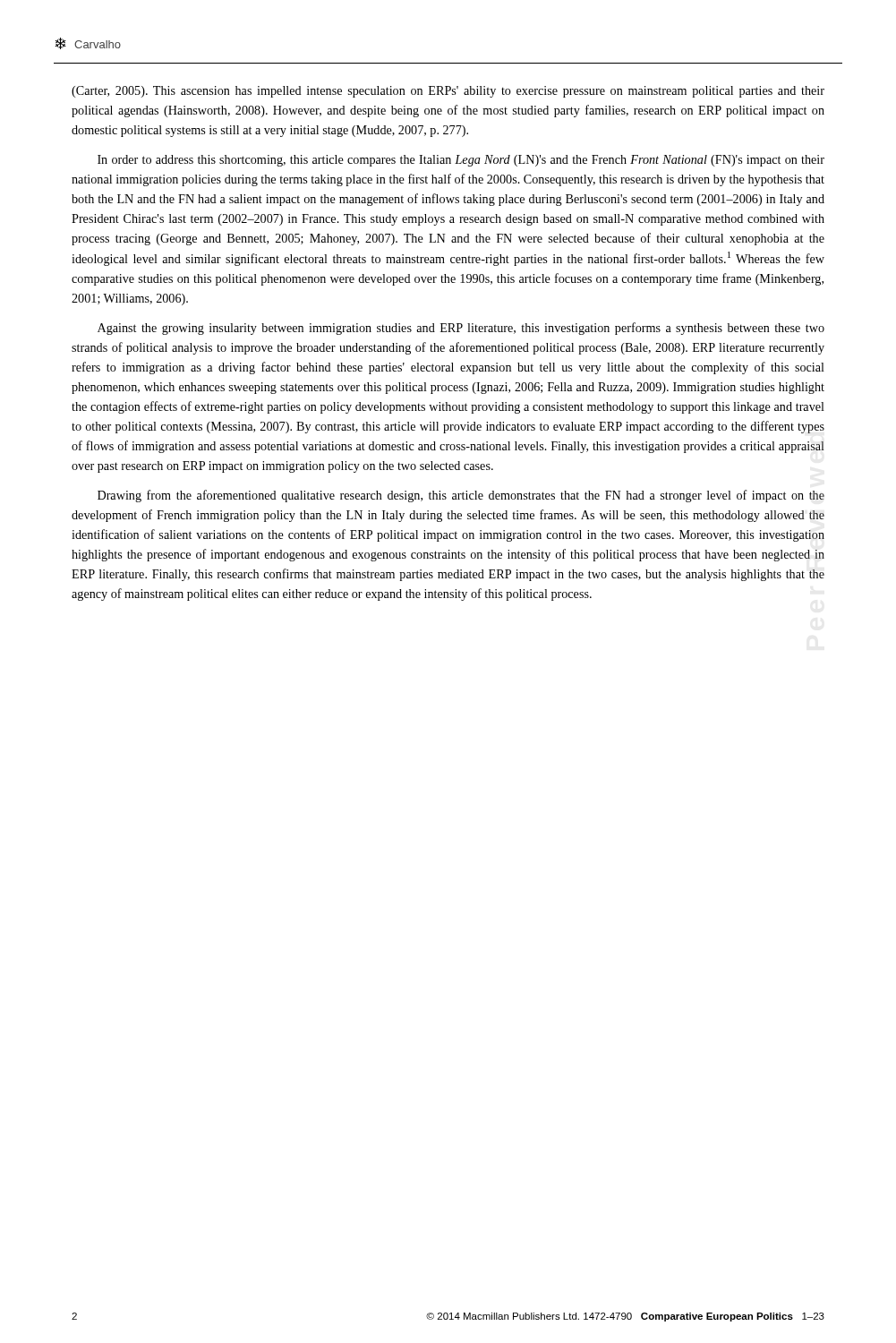This screenshot has width=896, height=1343.
Task: Click on the text block with the text "(Carter, 2005). This"
Action: 448,110
